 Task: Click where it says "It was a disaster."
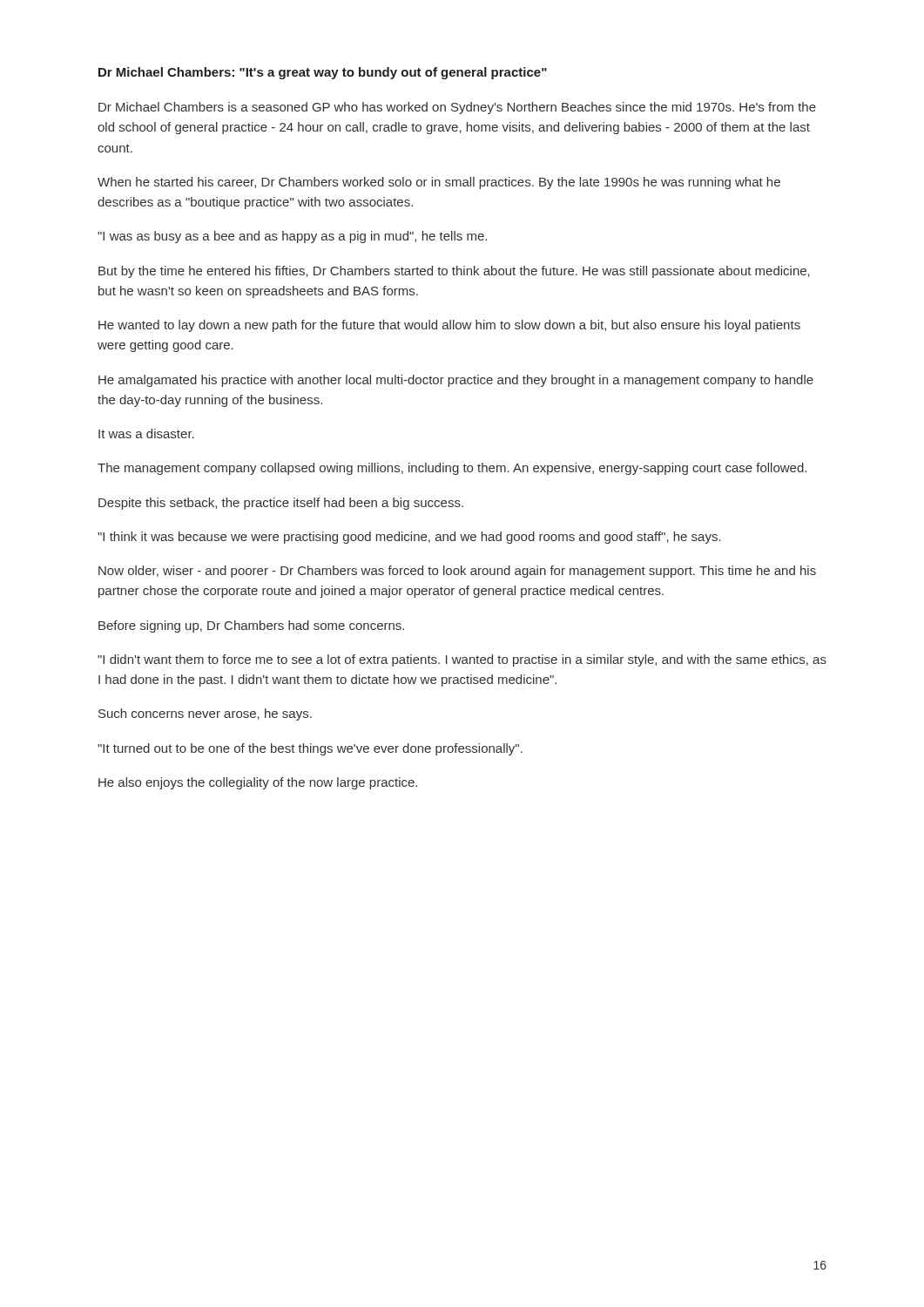click(146, 433)
